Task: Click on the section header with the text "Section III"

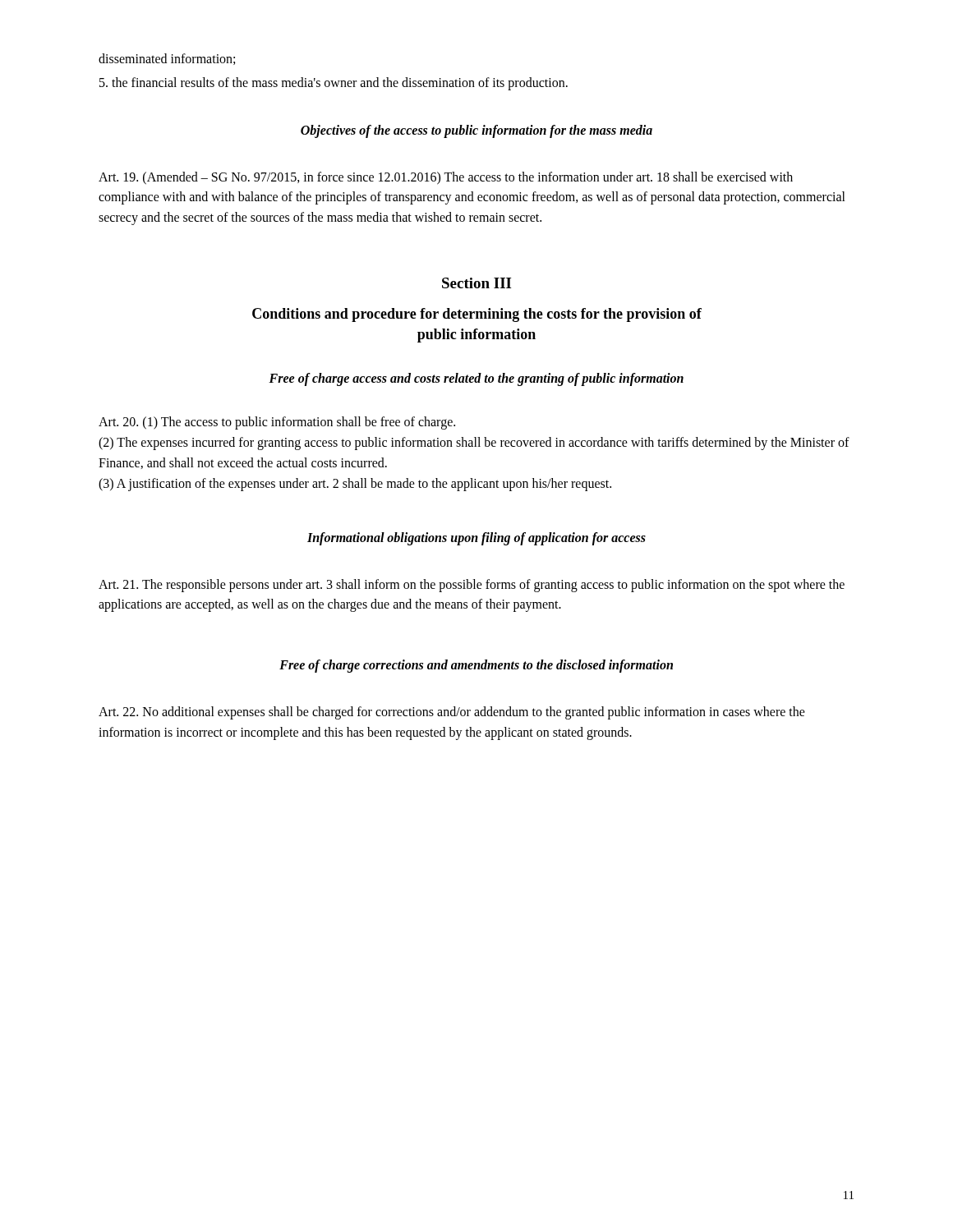Action: click(x=476, y=283)
